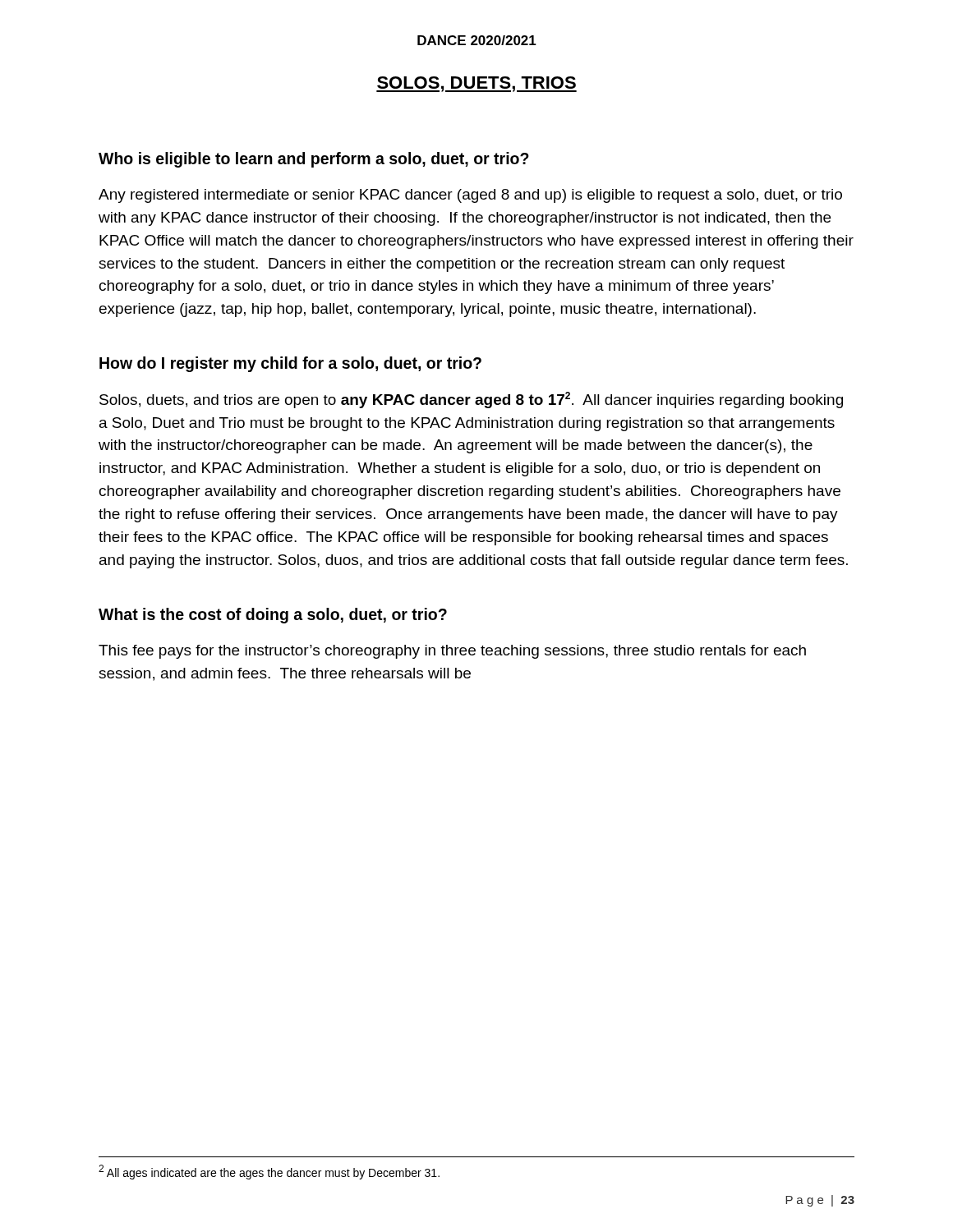The image size is (953, 1232).
Task: Point to the element starting "How do I register my child for"
Action: (290, 363)
